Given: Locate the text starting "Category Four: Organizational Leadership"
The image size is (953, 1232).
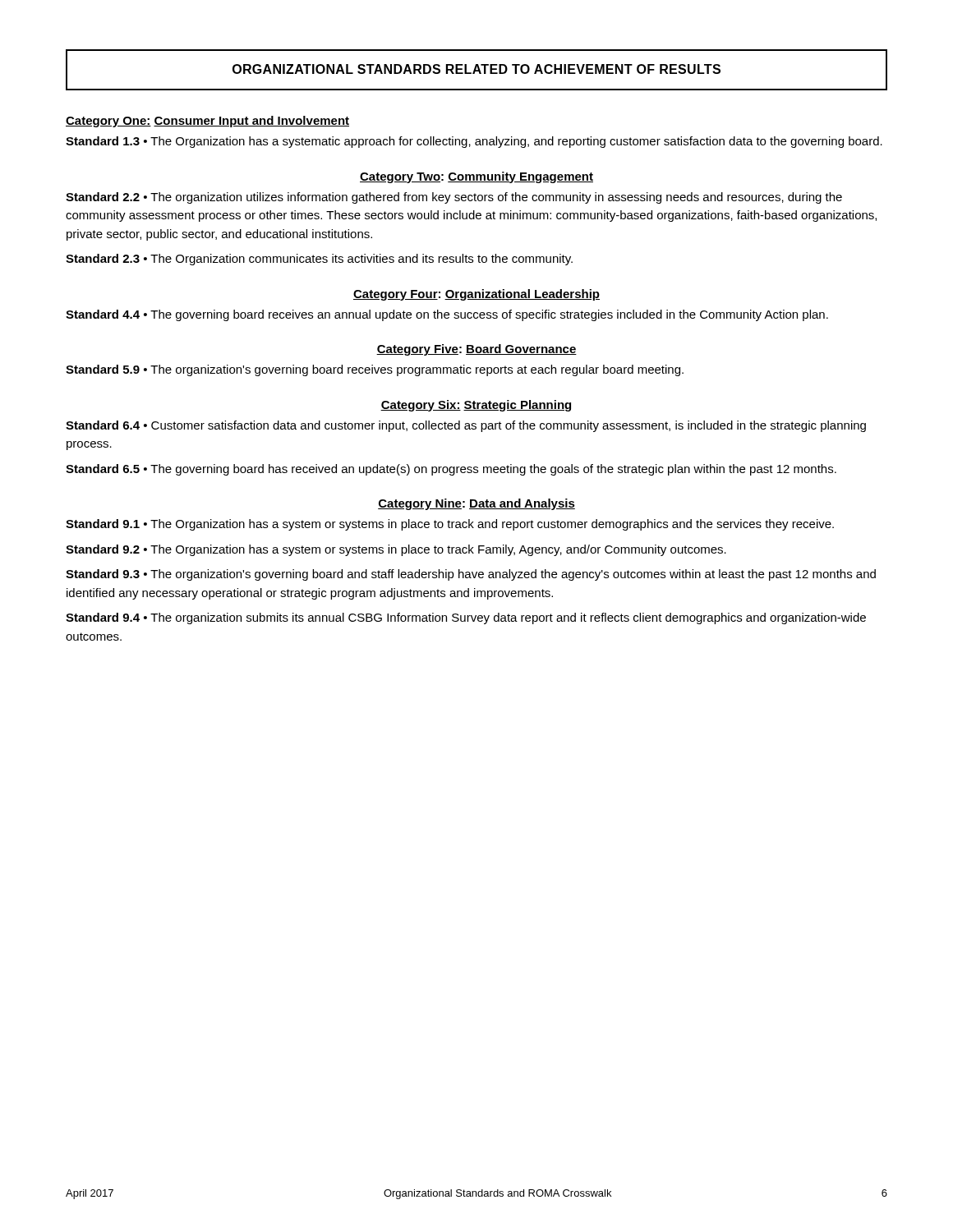Looking at the screenshot, I should (x=476, y=293).
